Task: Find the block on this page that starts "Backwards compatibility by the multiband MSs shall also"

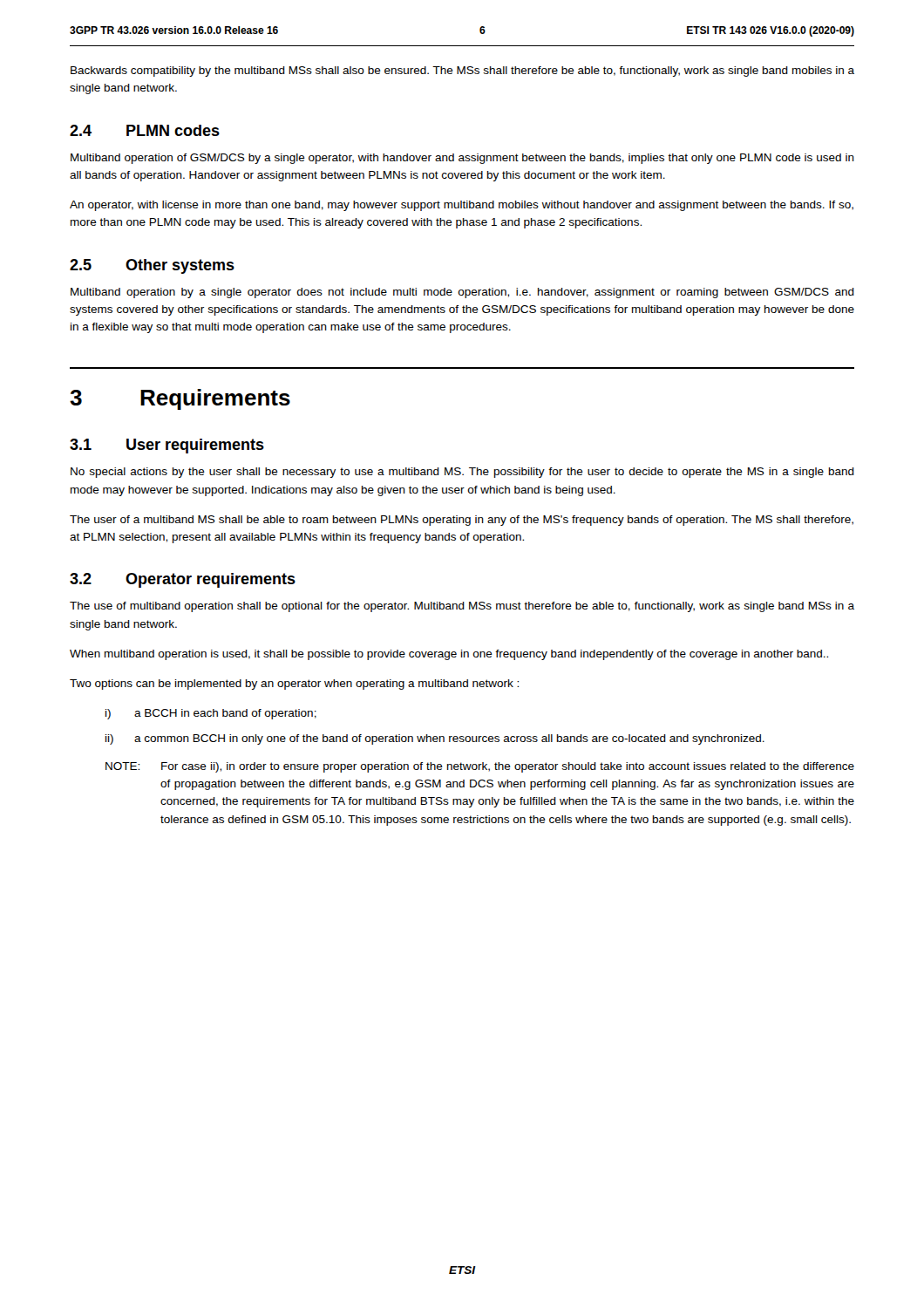Action: click(x=462, y=79)
